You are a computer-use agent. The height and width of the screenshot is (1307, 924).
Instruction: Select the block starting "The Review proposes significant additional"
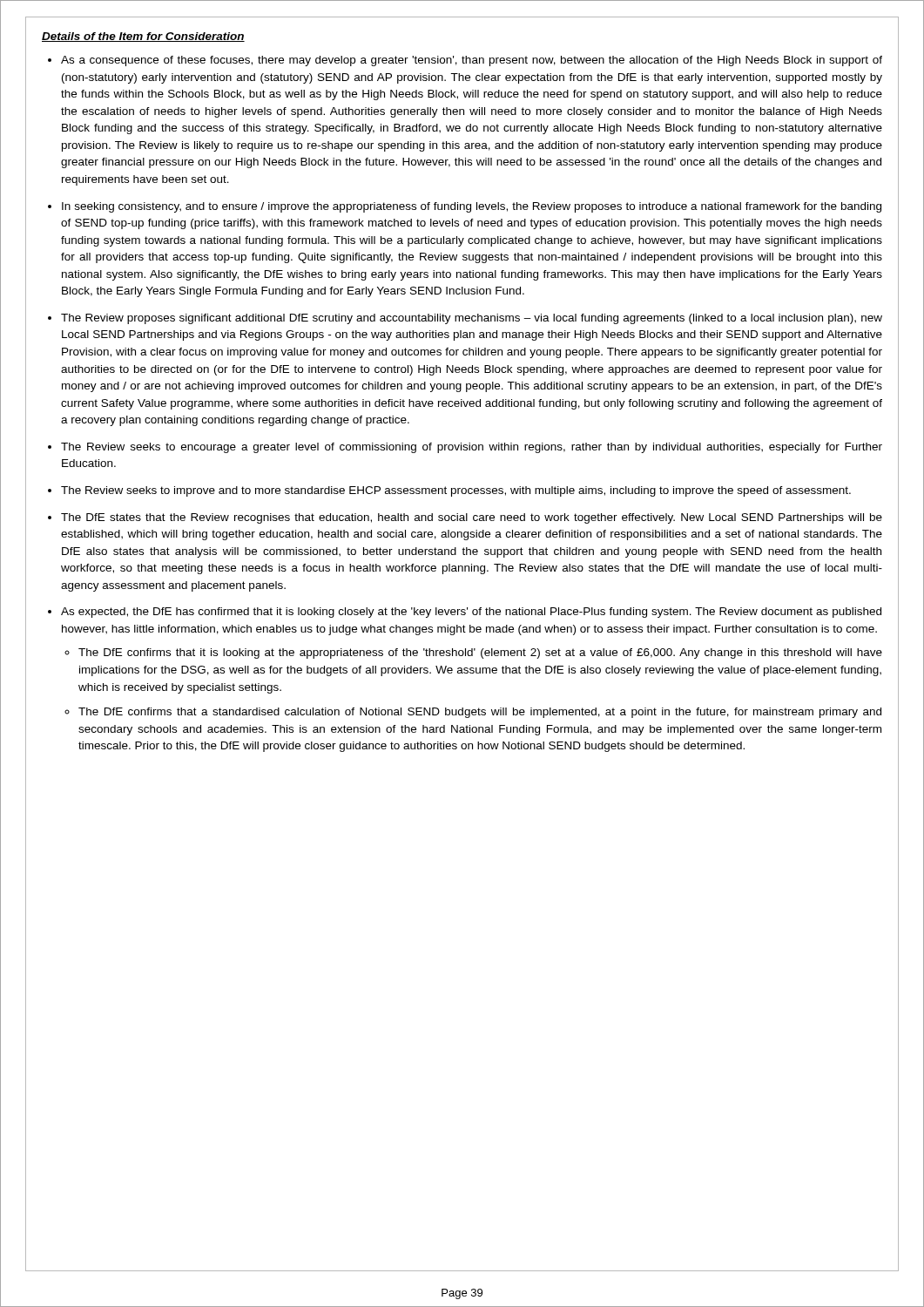(x=472, y=369)
